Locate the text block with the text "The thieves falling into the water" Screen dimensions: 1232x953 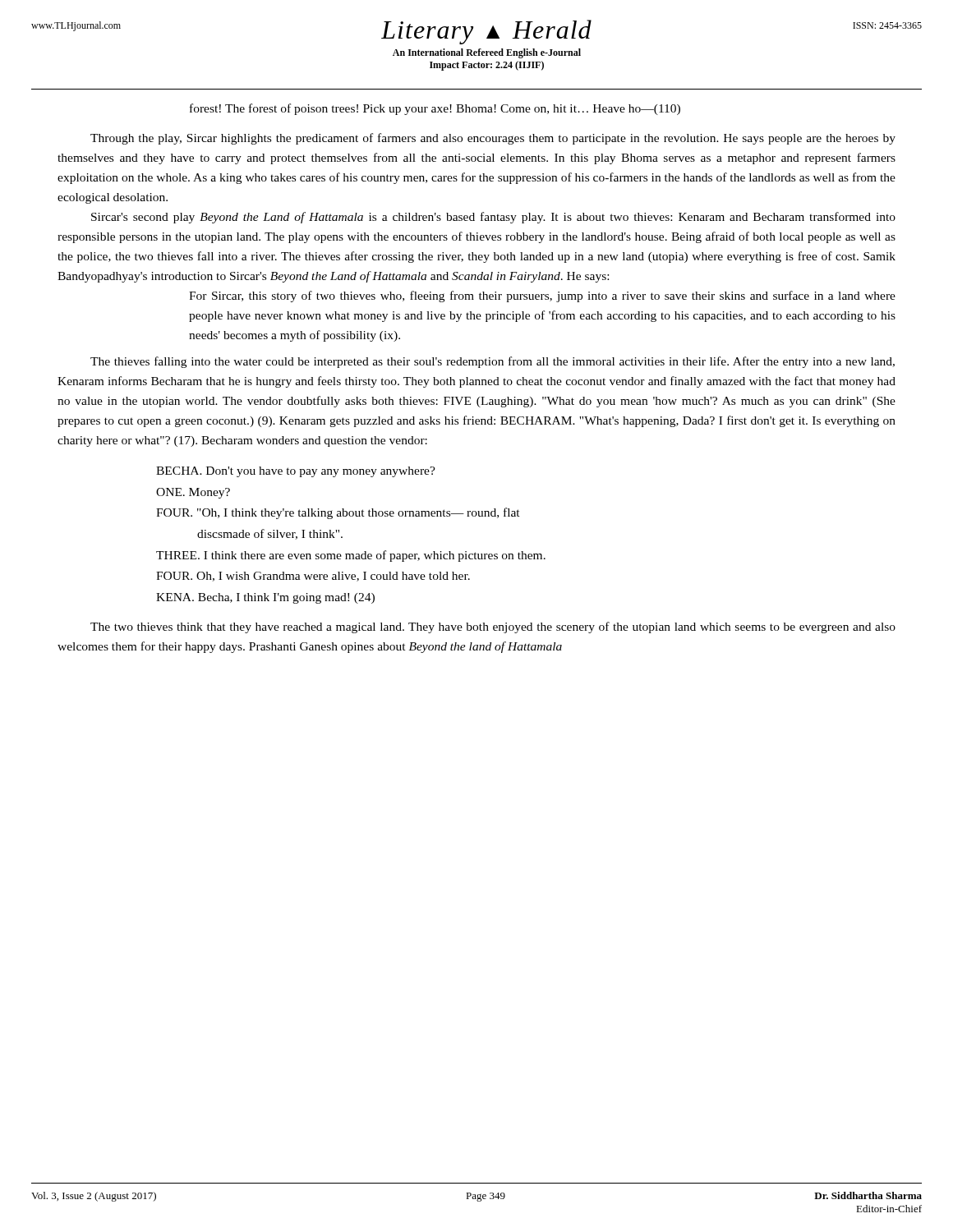(476, 401)
